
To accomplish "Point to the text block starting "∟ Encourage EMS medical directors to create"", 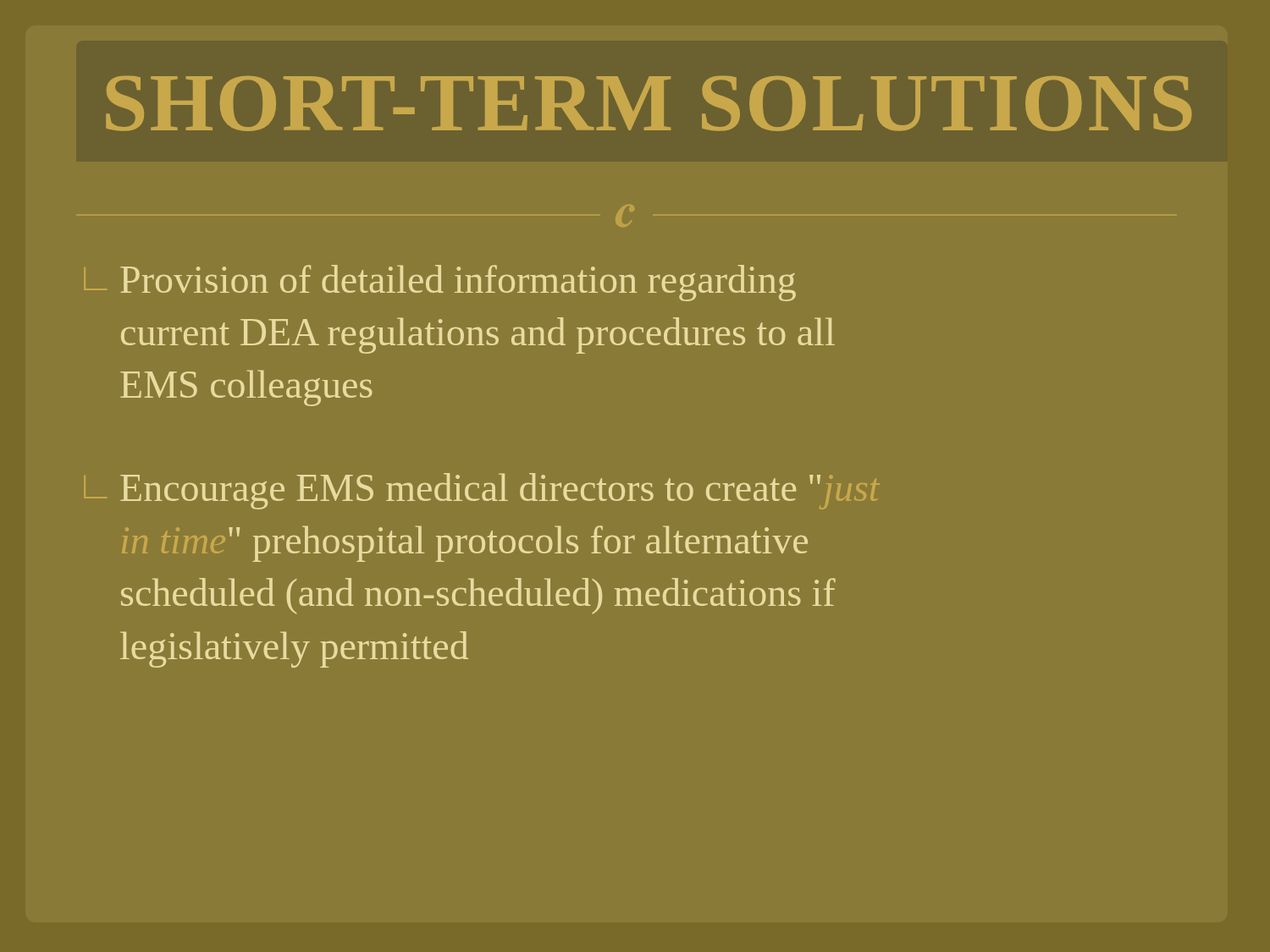I will (478, 567).
